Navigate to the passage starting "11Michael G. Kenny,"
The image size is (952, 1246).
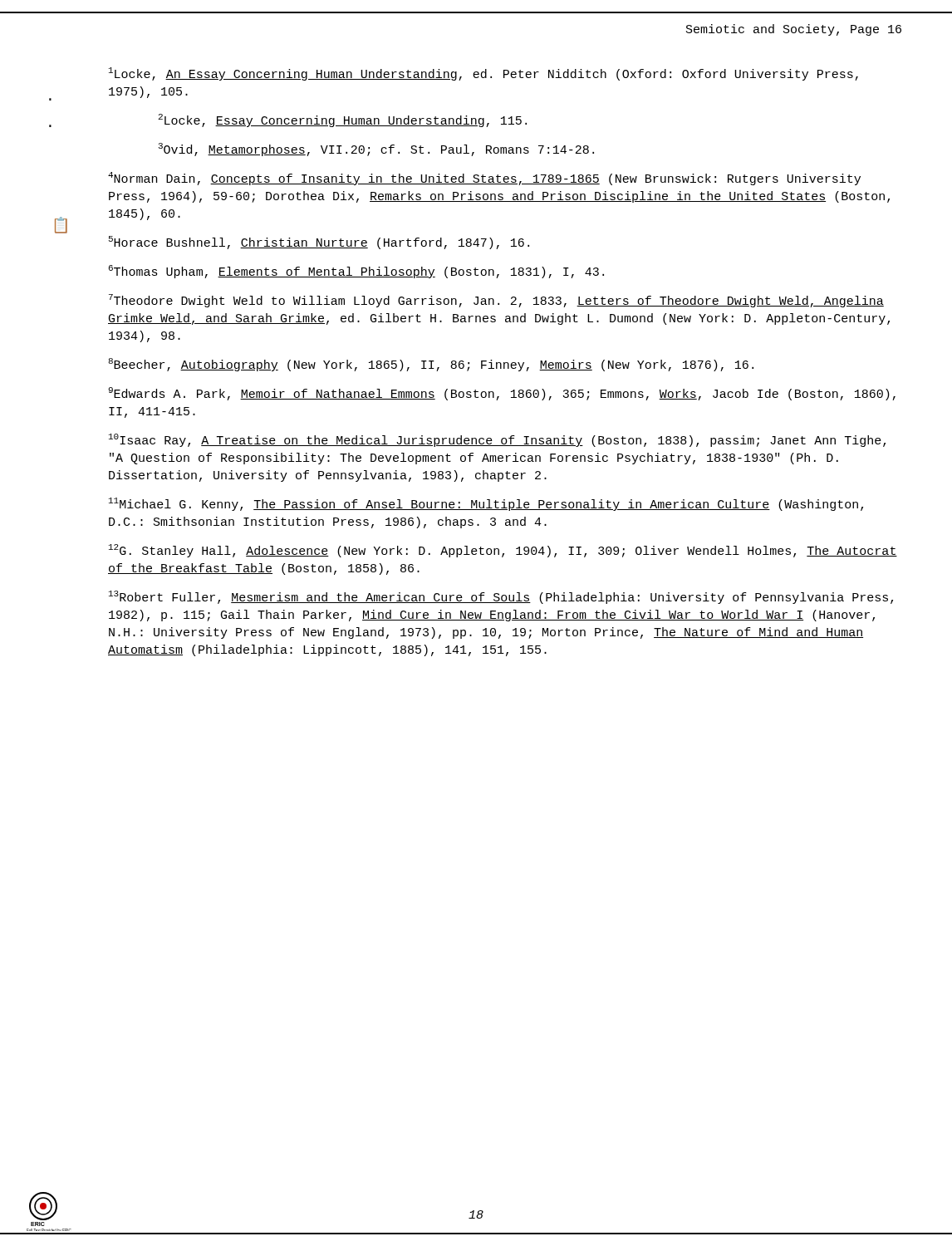coord(487,513)
